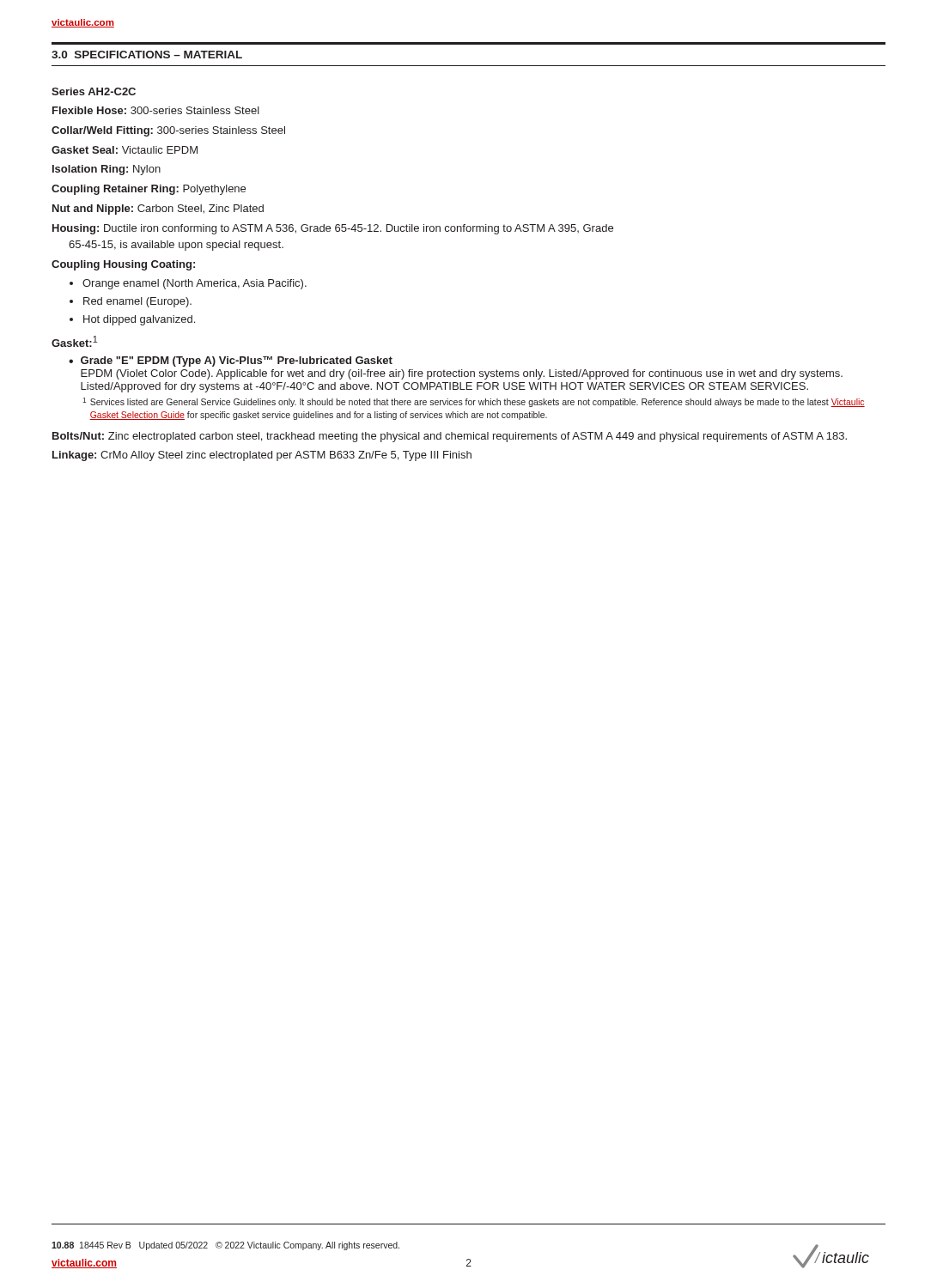Image resolution: width=937 pixels, height=1288 pixels.
Task: Where does it say "Red enamel (Europe)."?
Action: [x=137, y=301]
